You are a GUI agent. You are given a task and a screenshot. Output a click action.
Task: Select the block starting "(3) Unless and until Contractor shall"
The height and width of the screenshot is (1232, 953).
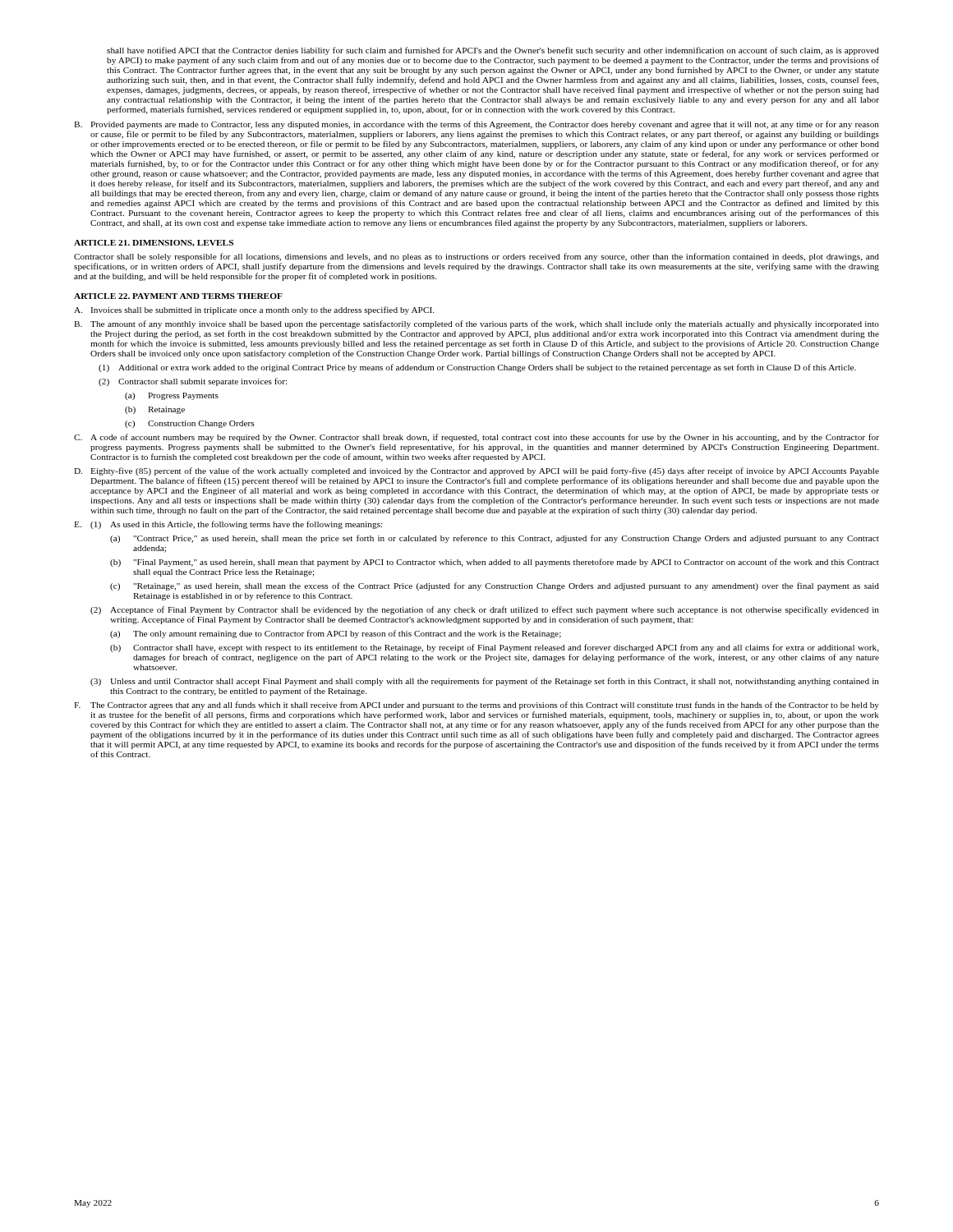(476, 686)
